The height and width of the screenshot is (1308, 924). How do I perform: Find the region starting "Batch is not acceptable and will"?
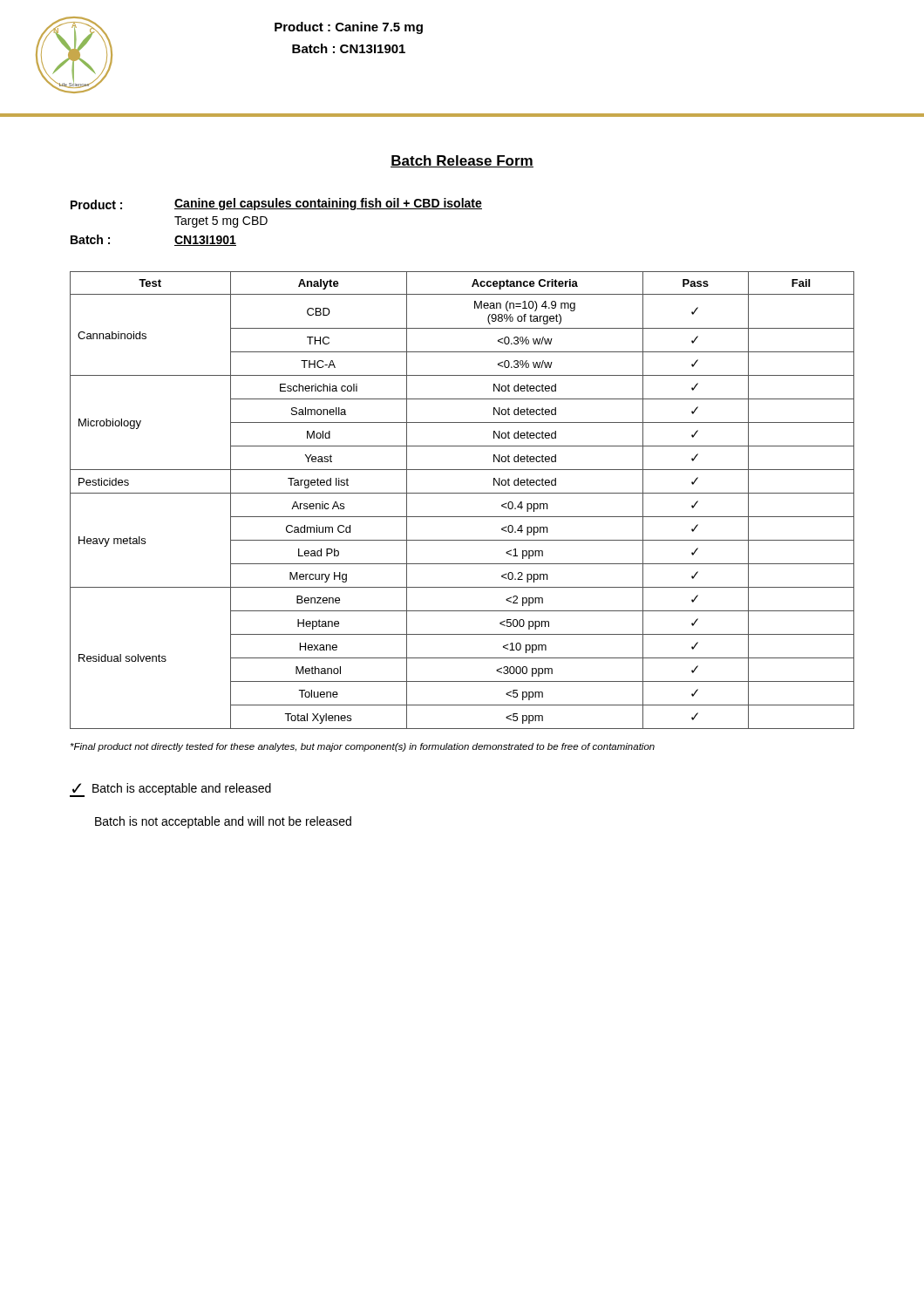coord(223,821)
